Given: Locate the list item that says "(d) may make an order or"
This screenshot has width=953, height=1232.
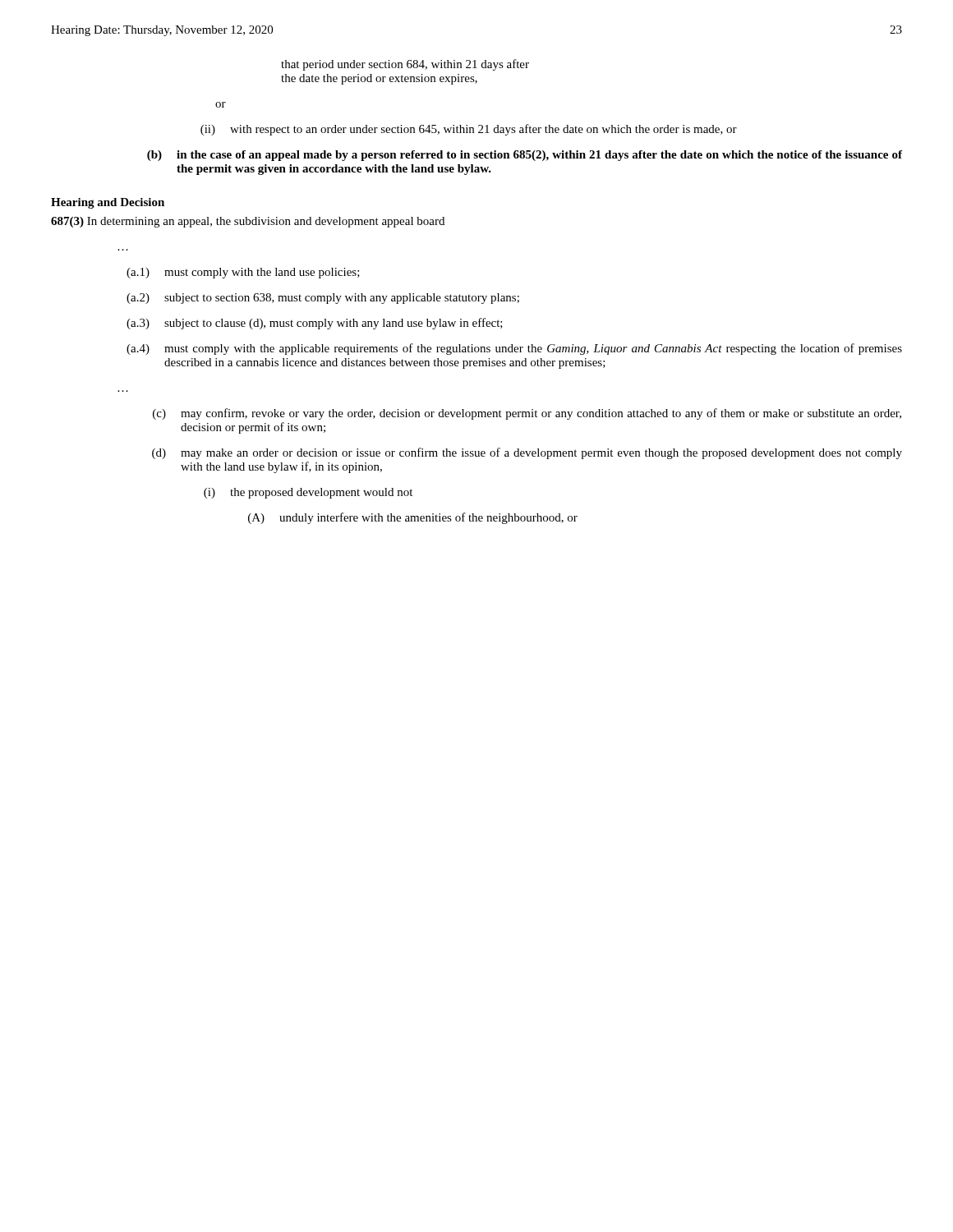Looking at the screenshot, I should click(509, 460).
